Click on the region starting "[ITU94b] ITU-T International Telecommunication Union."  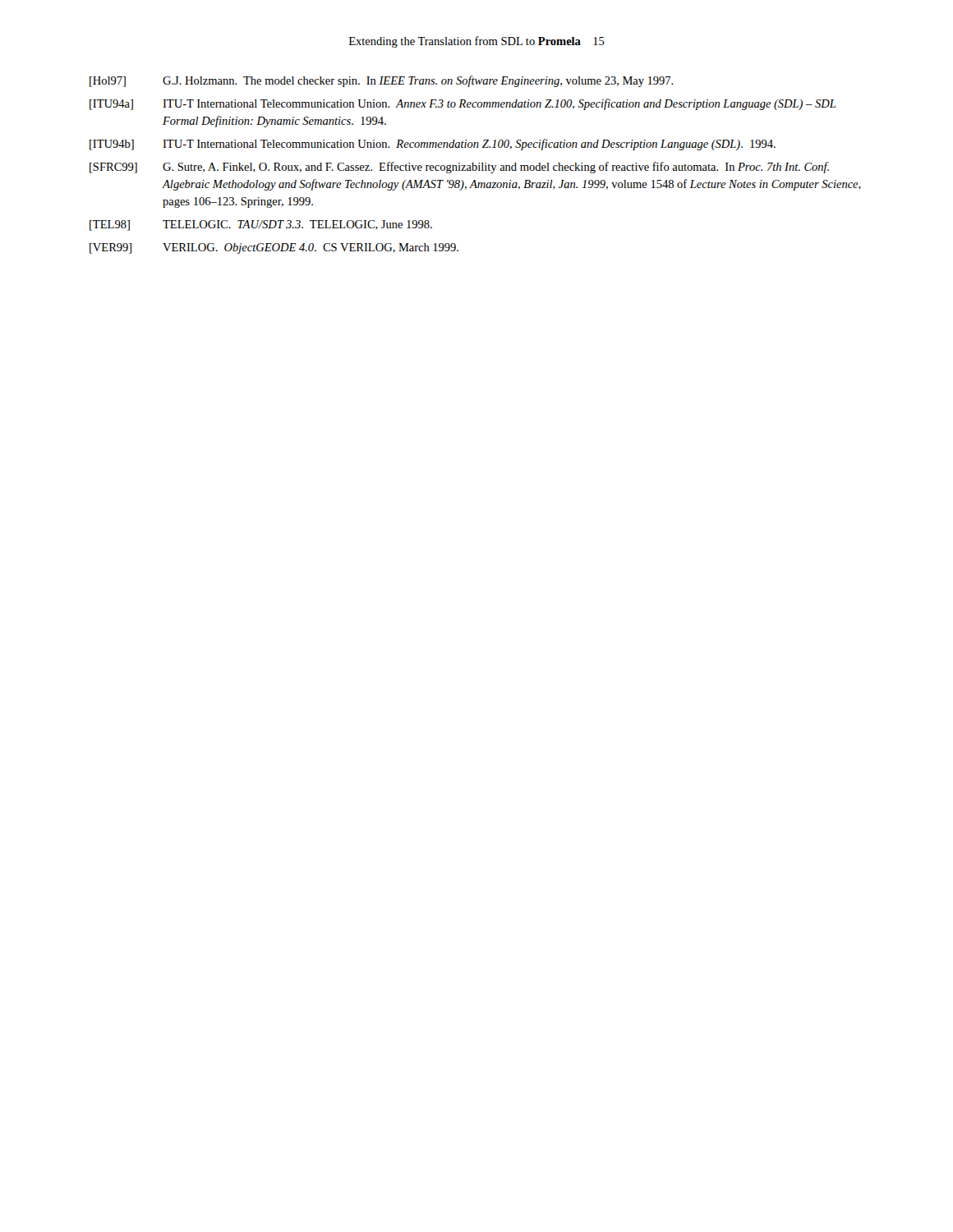476,144
